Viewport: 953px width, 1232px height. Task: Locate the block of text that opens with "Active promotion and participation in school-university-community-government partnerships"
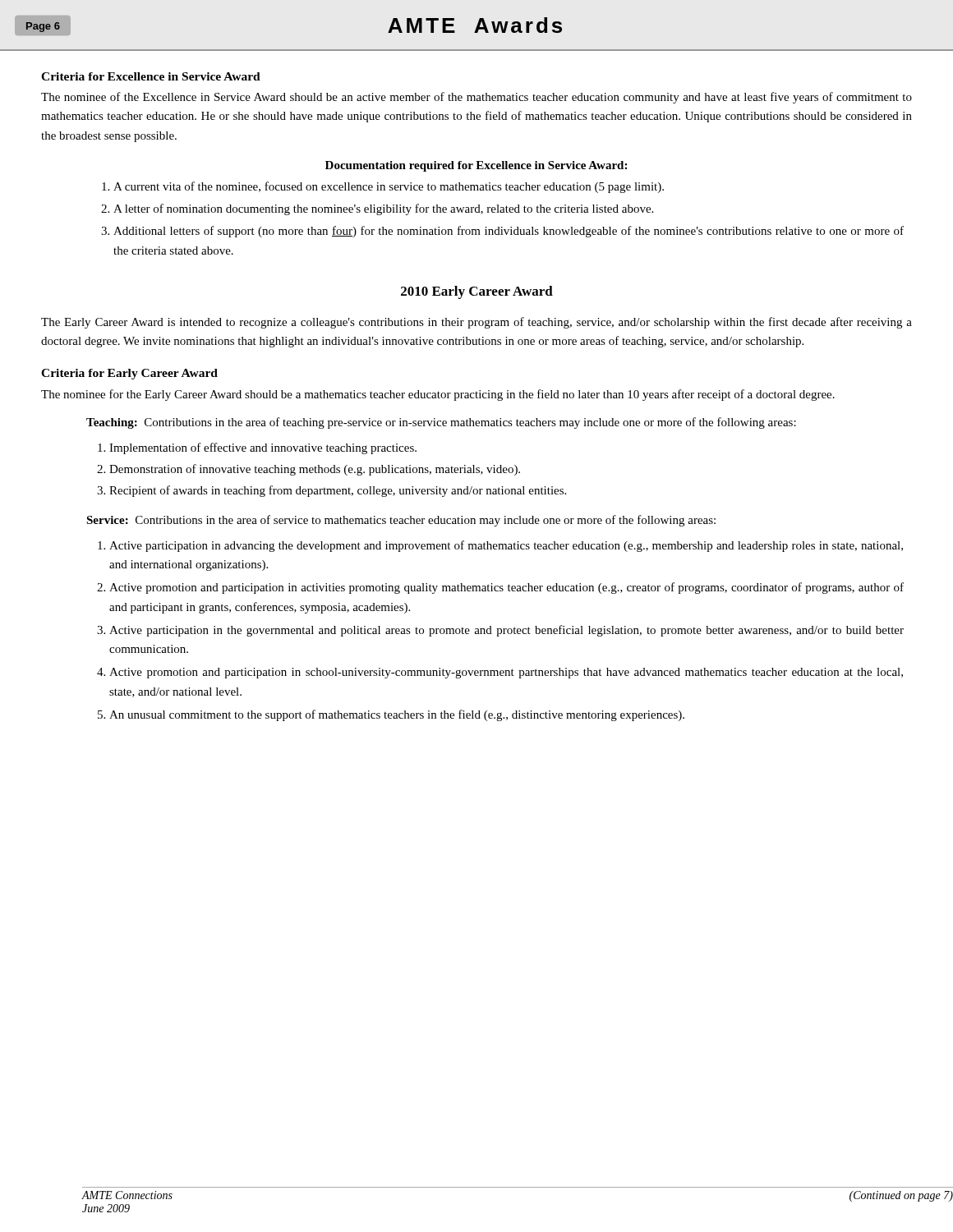[x=507, y=682]
